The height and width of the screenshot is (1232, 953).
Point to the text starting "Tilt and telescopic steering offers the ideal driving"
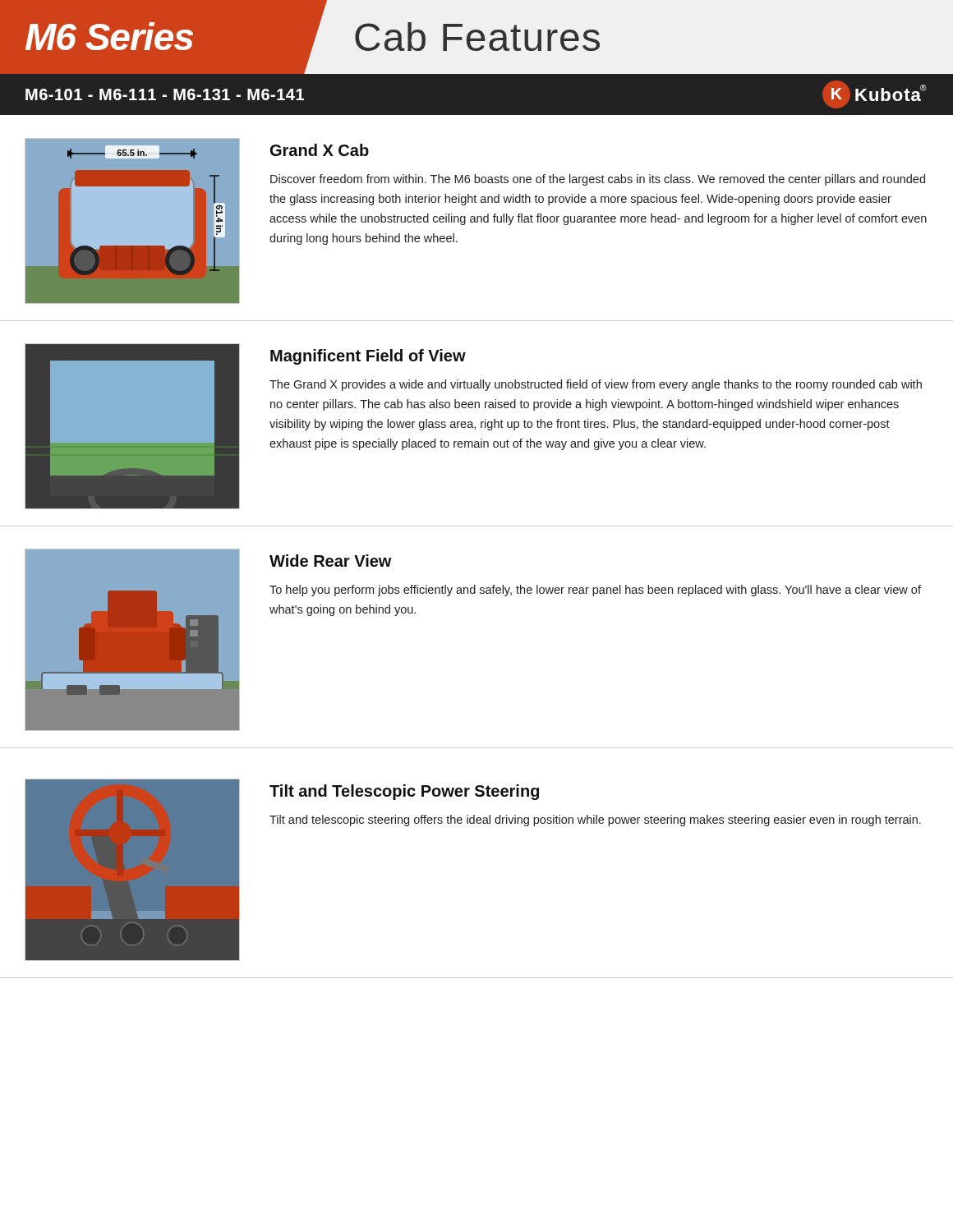pyautogui.click(x=596, y=820)
